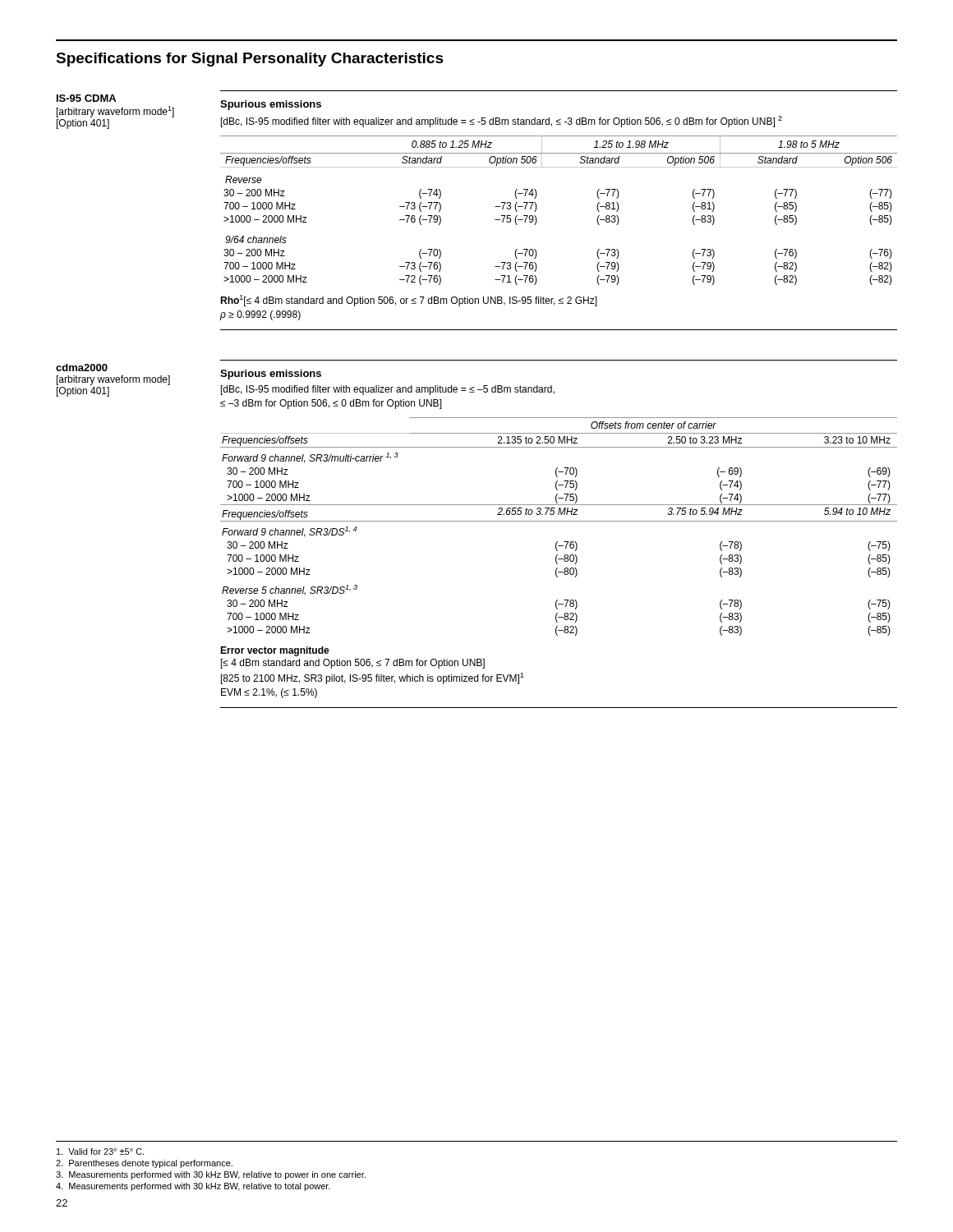The image size is (953, 1232).
Task: Locate the text "Valid for 23° ±5° C."
Action: click(100, 1152)
